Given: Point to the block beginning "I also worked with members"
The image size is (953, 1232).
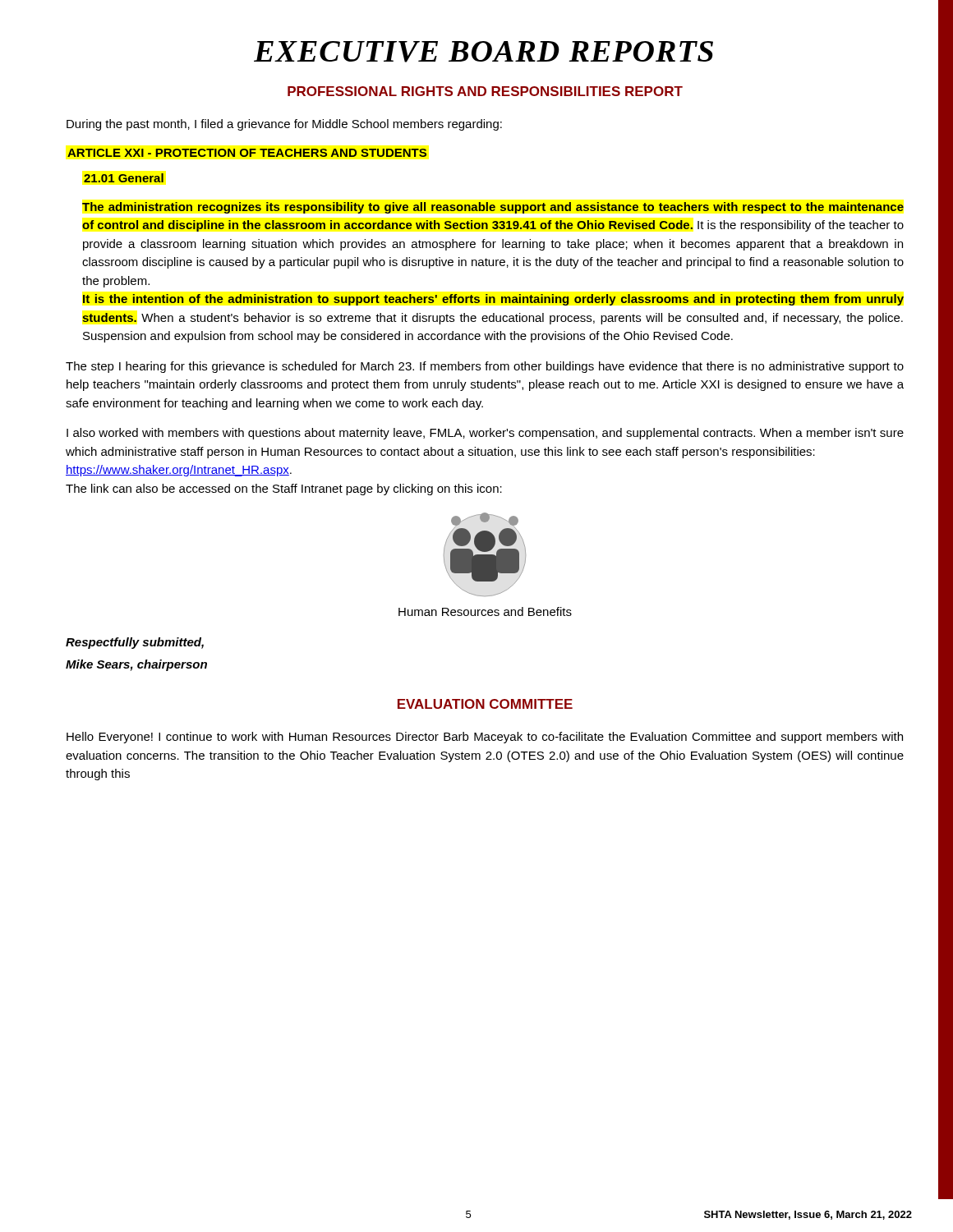Looking at the screenshot, I should pyautogui.click(x=485, y=460).
